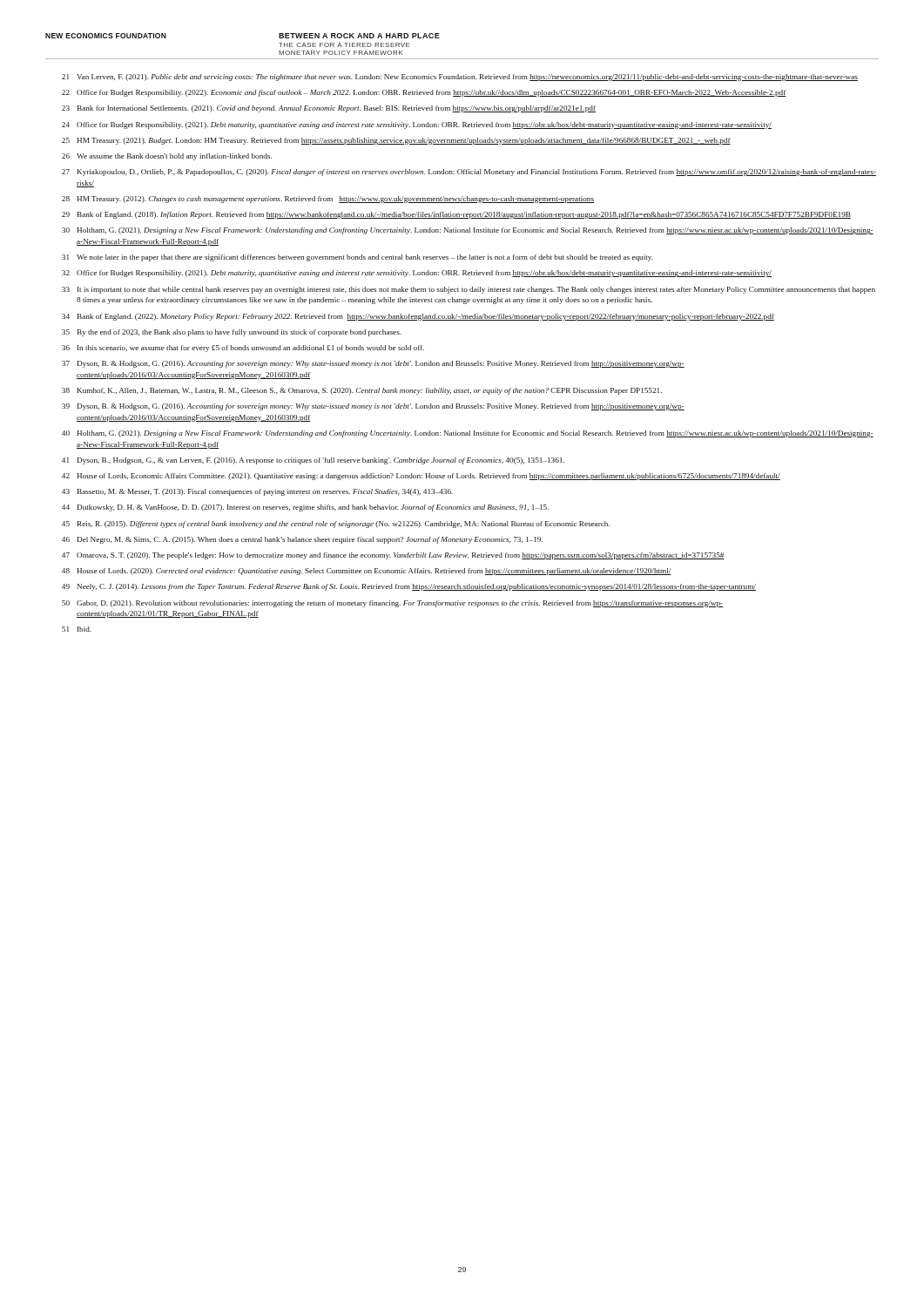Locate the list item with the text "41 Dyson, B.,"
The height and width of the screenshot is (1307, 924).
(462, 460)
